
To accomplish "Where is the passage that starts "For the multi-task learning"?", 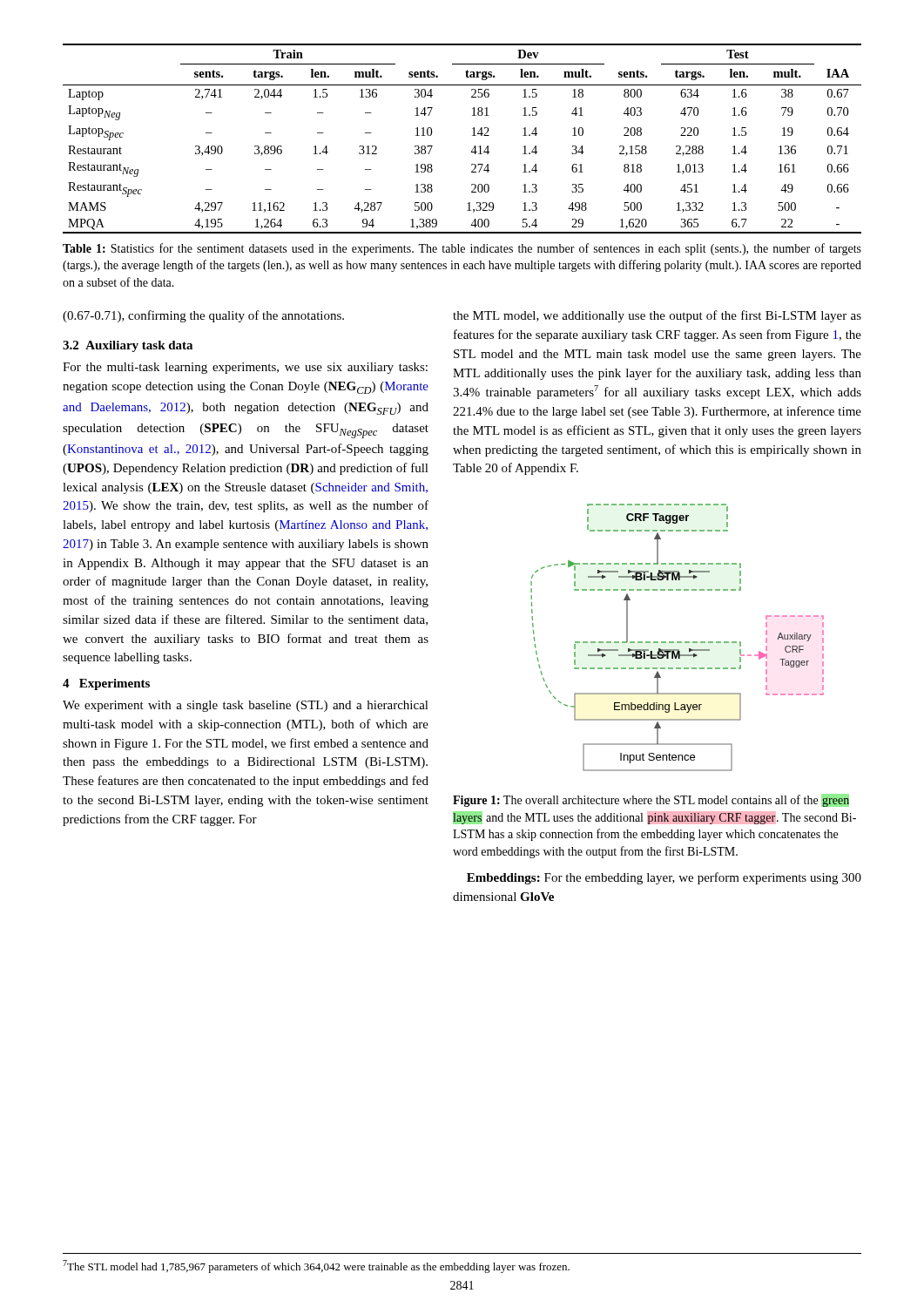I will (246, 513).
